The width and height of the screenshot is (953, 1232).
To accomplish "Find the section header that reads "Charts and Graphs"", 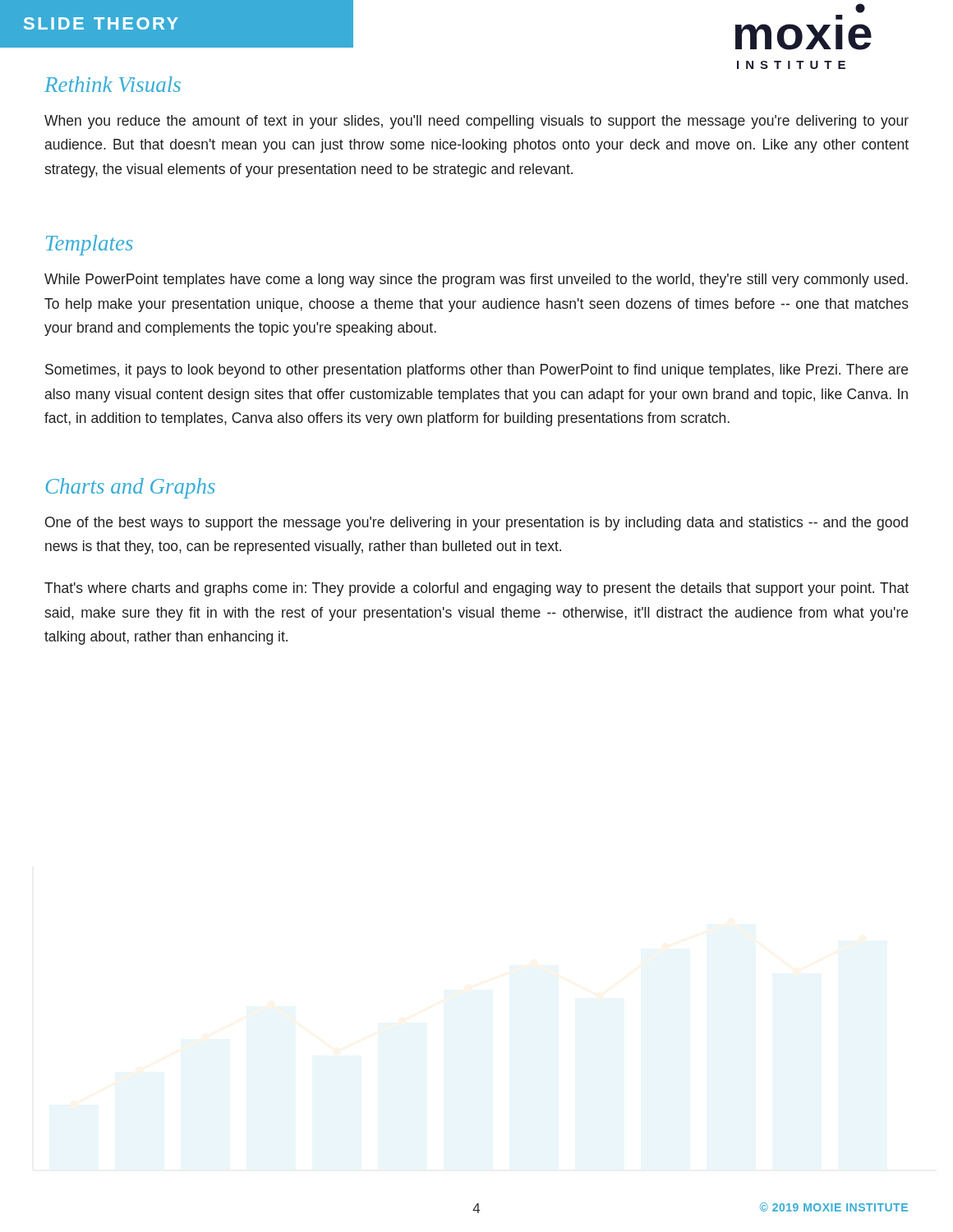I will [130, 486].
